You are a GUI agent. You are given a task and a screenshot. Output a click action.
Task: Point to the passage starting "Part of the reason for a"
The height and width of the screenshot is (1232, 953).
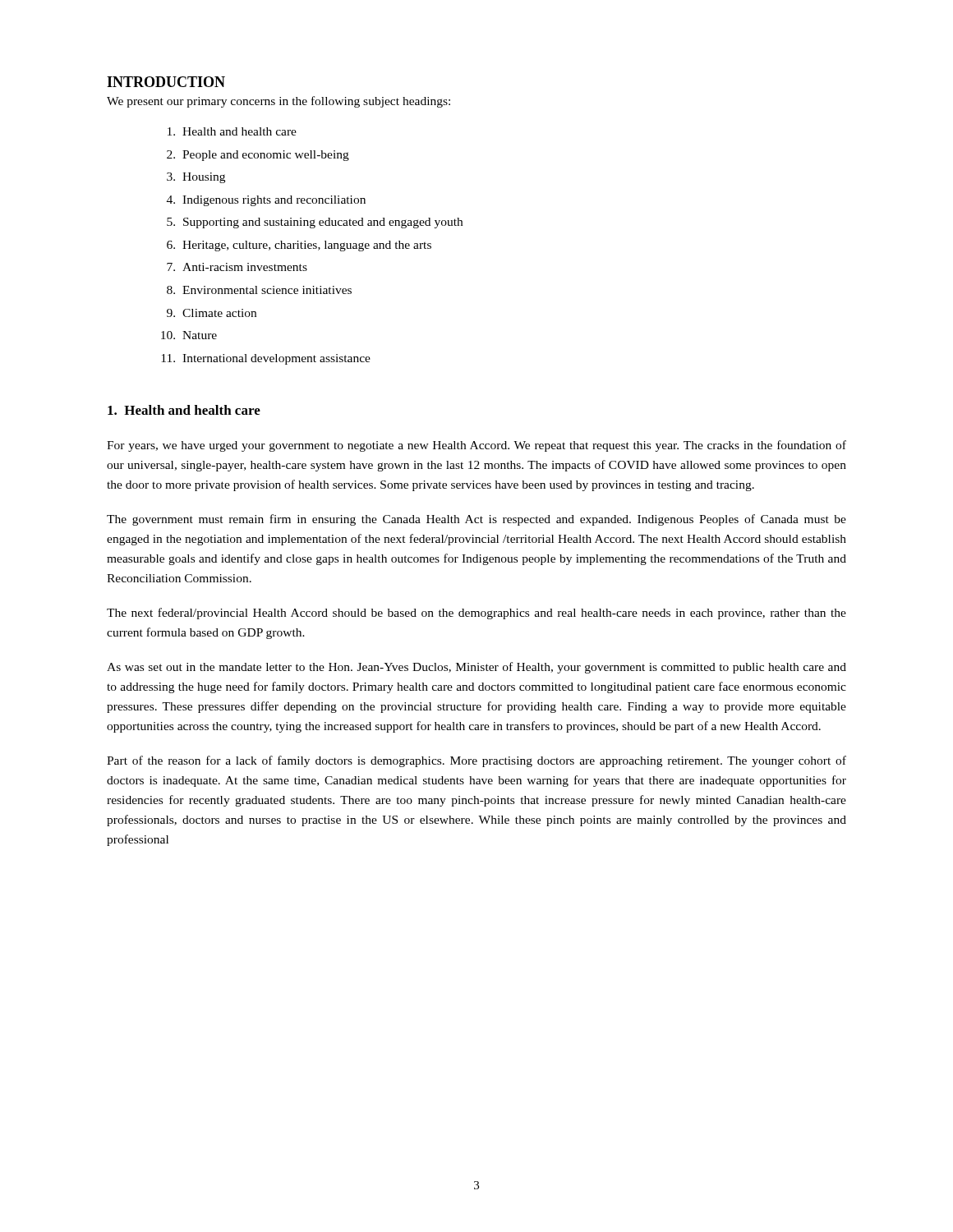pyautogui.click(x=476, y=800)
